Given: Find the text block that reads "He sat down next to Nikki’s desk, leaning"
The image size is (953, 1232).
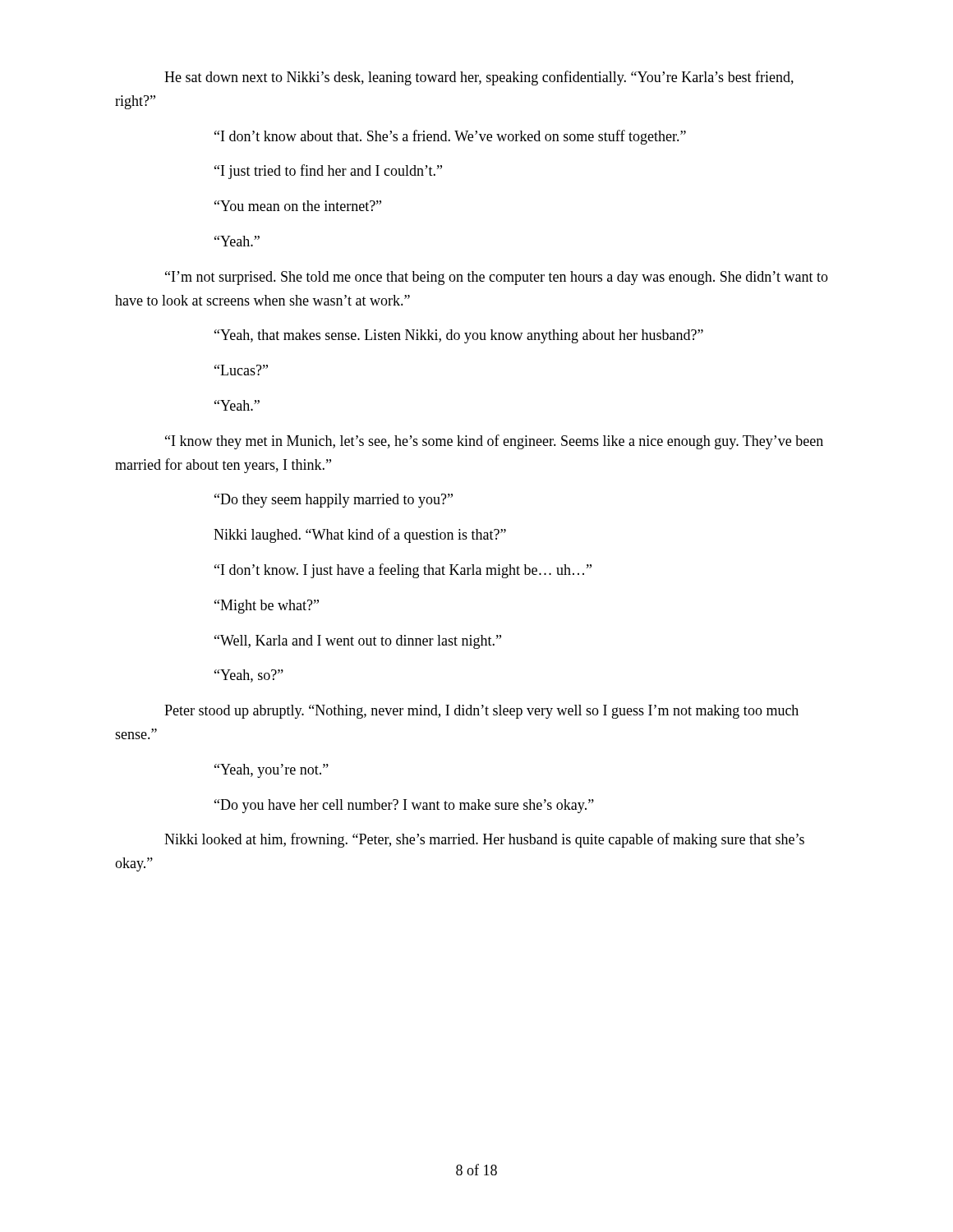Looking at the screenshot, I should coord(476,89).
